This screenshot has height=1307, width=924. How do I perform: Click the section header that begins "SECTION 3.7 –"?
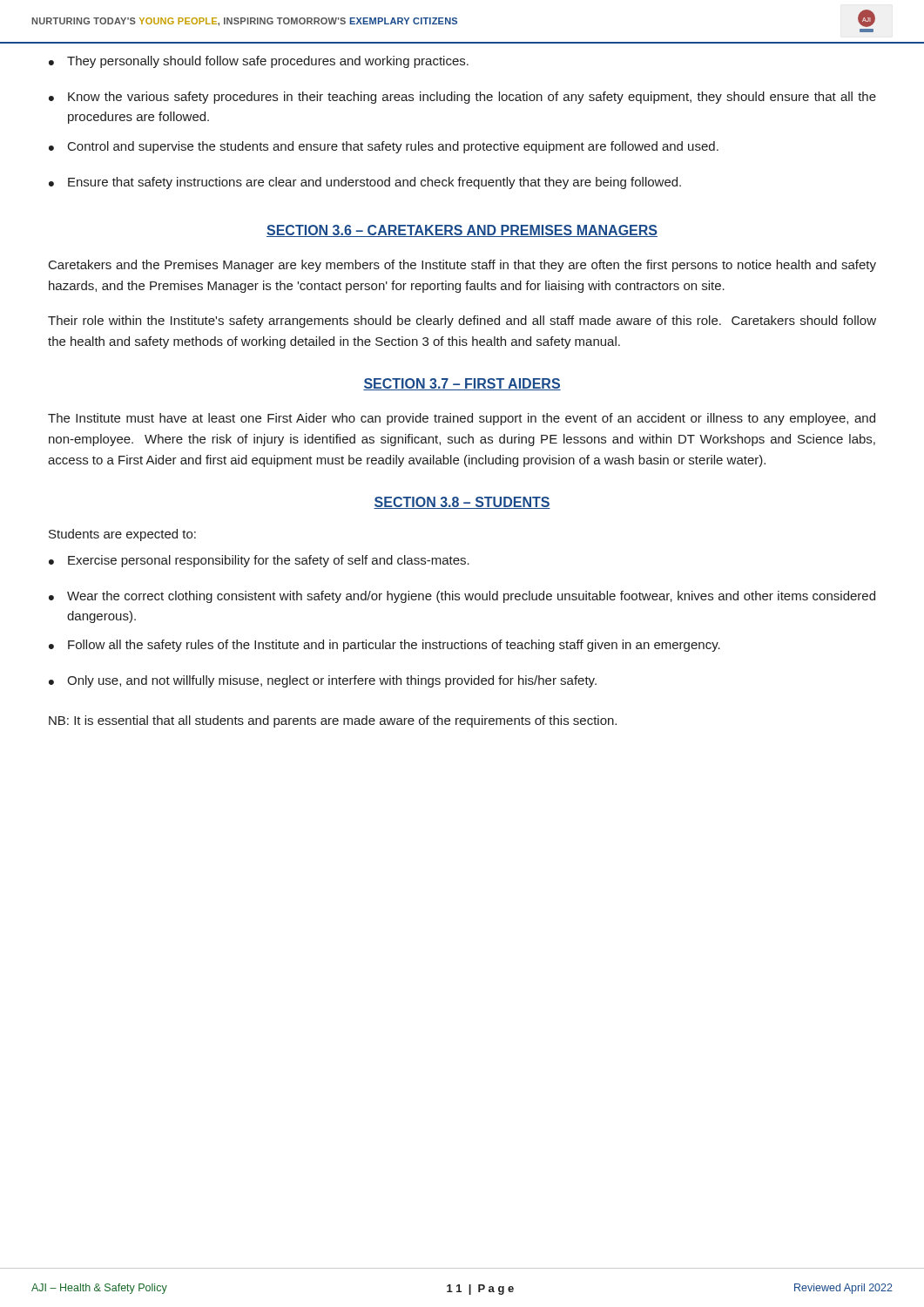click(x=462, y=384)
